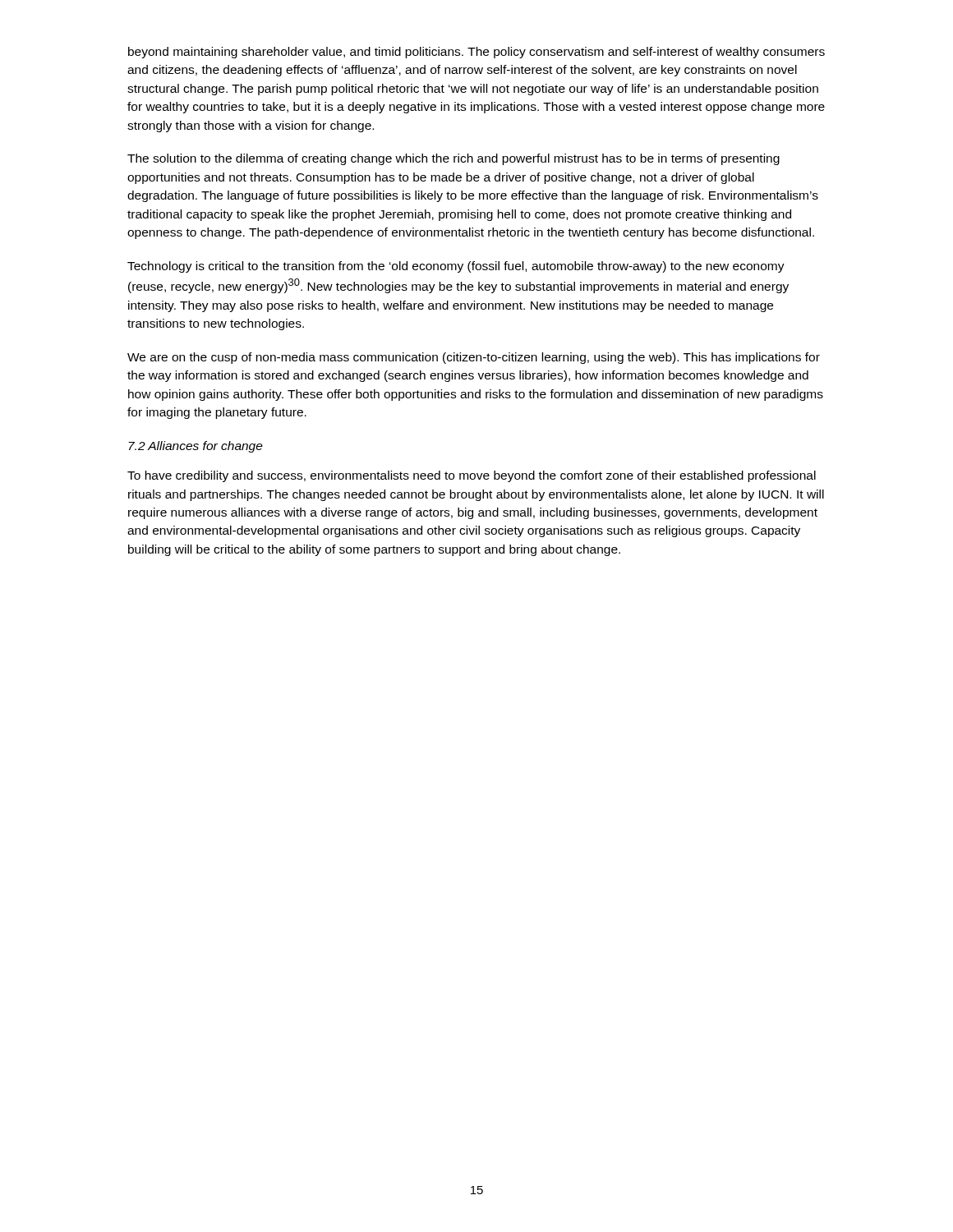Point to the element starting "We are on the cusp of non-media"
Image resolution: width=953 pixels, height=1232 pixels.
coord(475,384)
